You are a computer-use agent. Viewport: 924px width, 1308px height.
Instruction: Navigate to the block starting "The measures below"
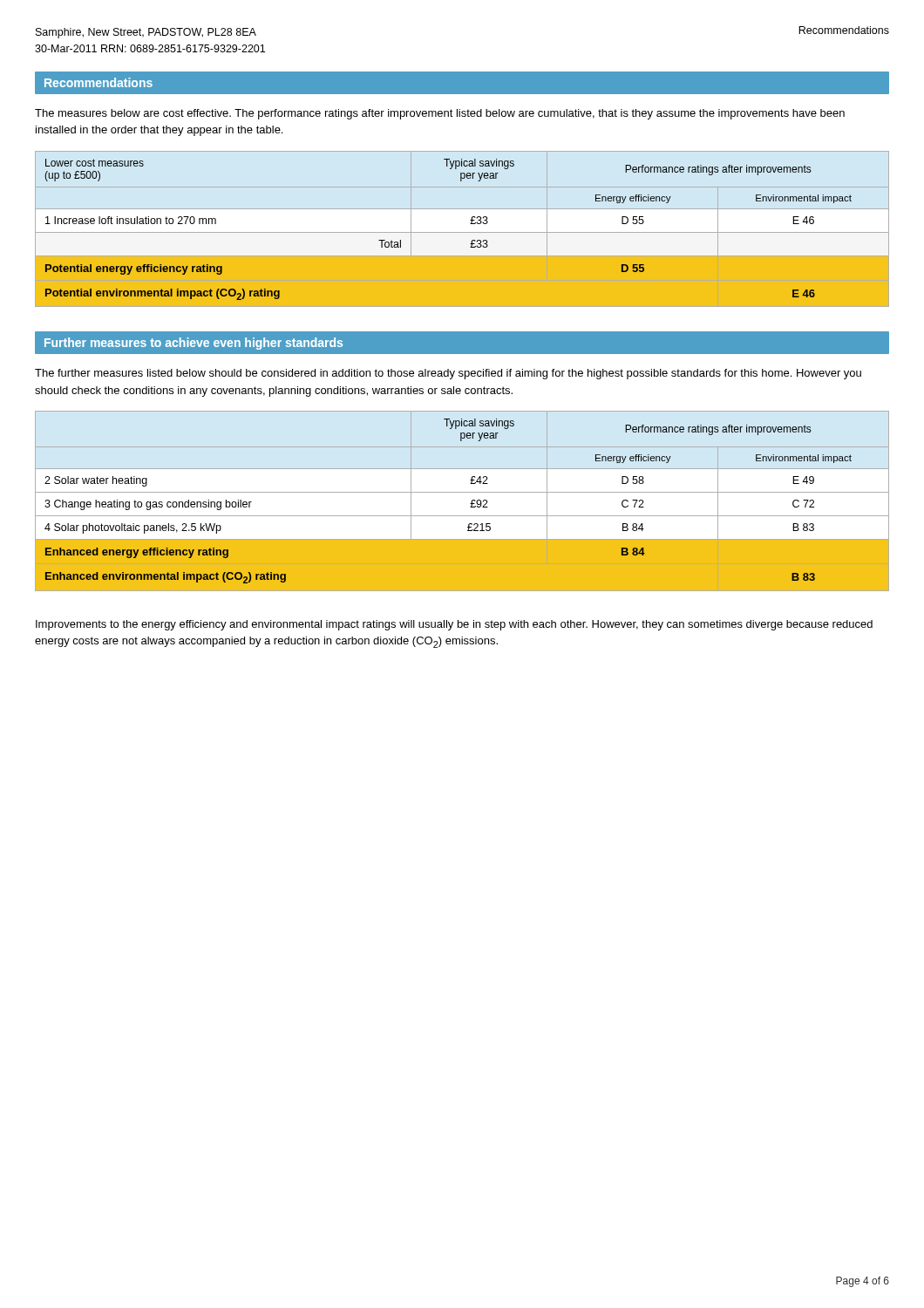(x=440, y=121)
